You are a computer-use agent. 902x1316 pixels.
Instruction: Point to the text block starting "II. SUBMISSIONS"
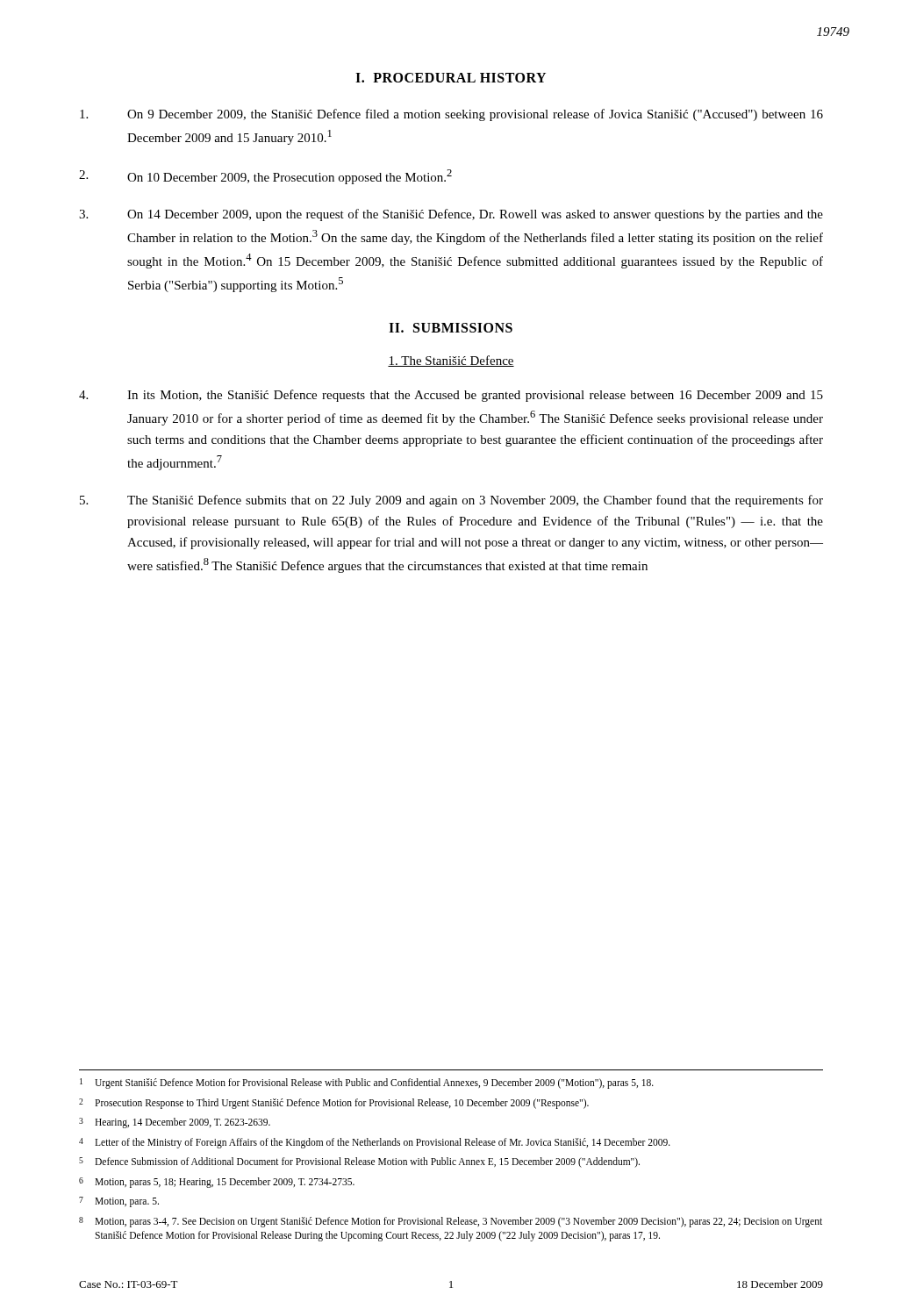click(x=451, y=328)
